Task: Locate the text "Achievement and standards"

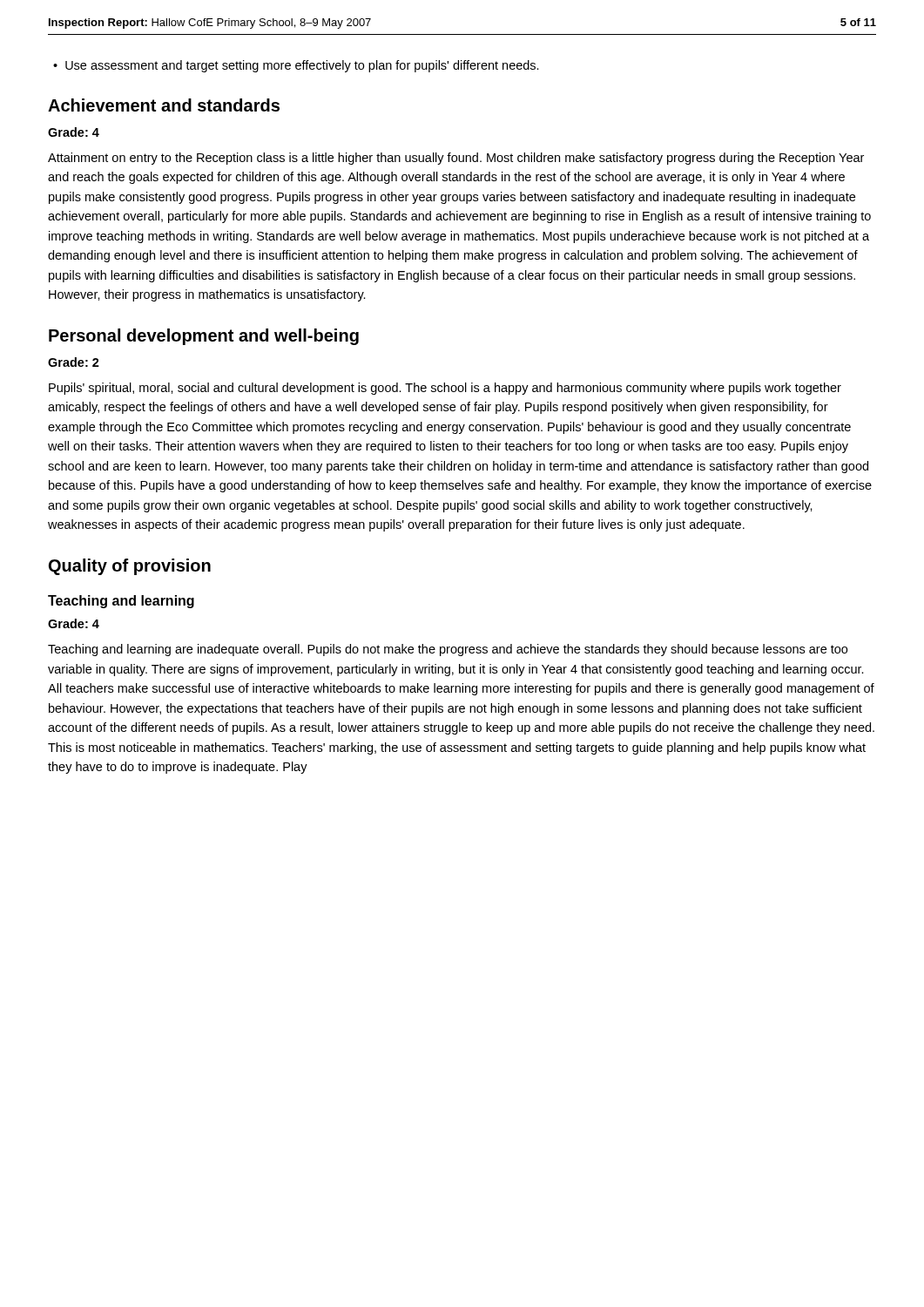Action: [x=164, y=105]
